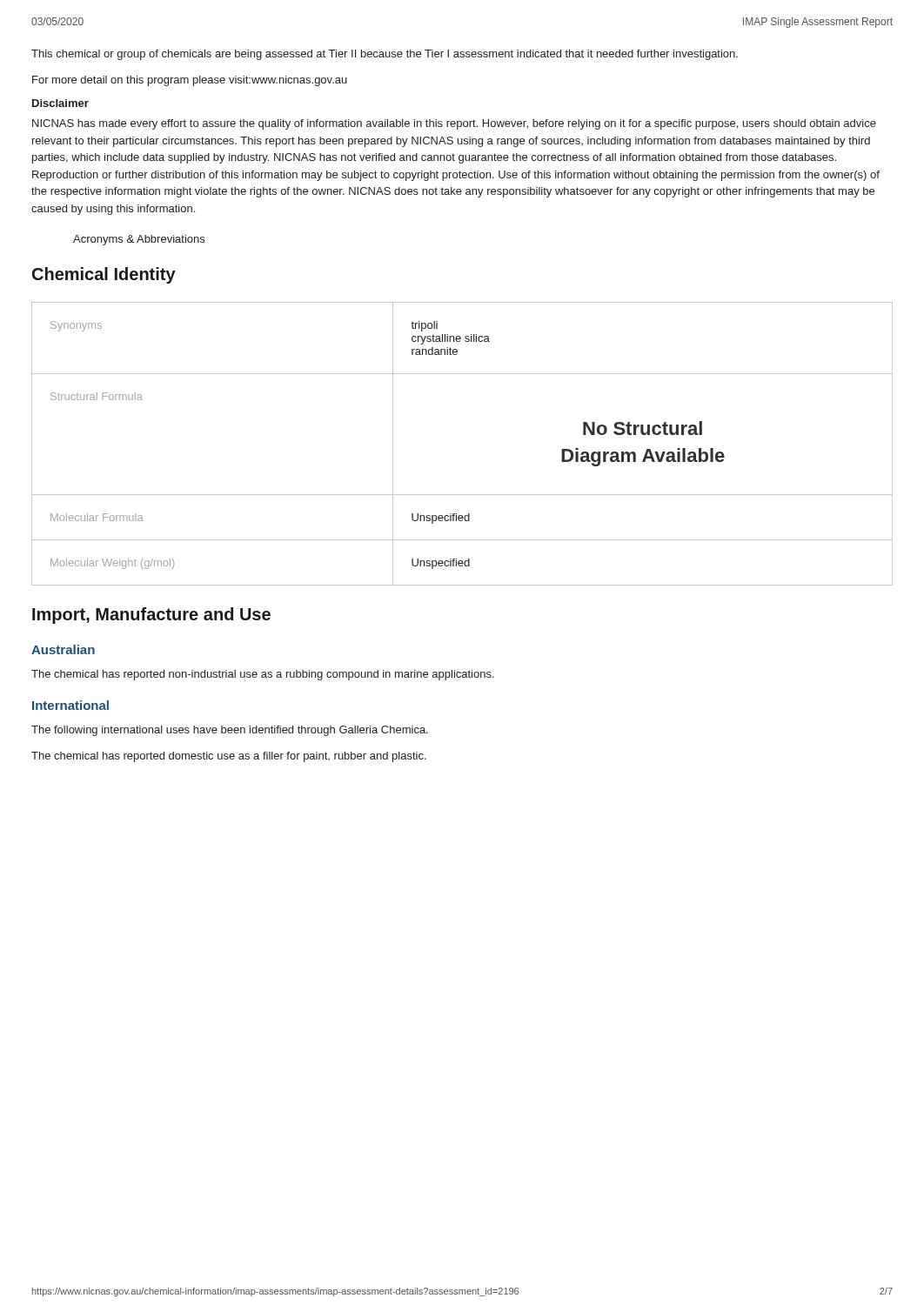Point to the element starting "This chemical or"
The width and height of the screenshot is (924, 1305).
pyautogui.click(x=385, y=54)
